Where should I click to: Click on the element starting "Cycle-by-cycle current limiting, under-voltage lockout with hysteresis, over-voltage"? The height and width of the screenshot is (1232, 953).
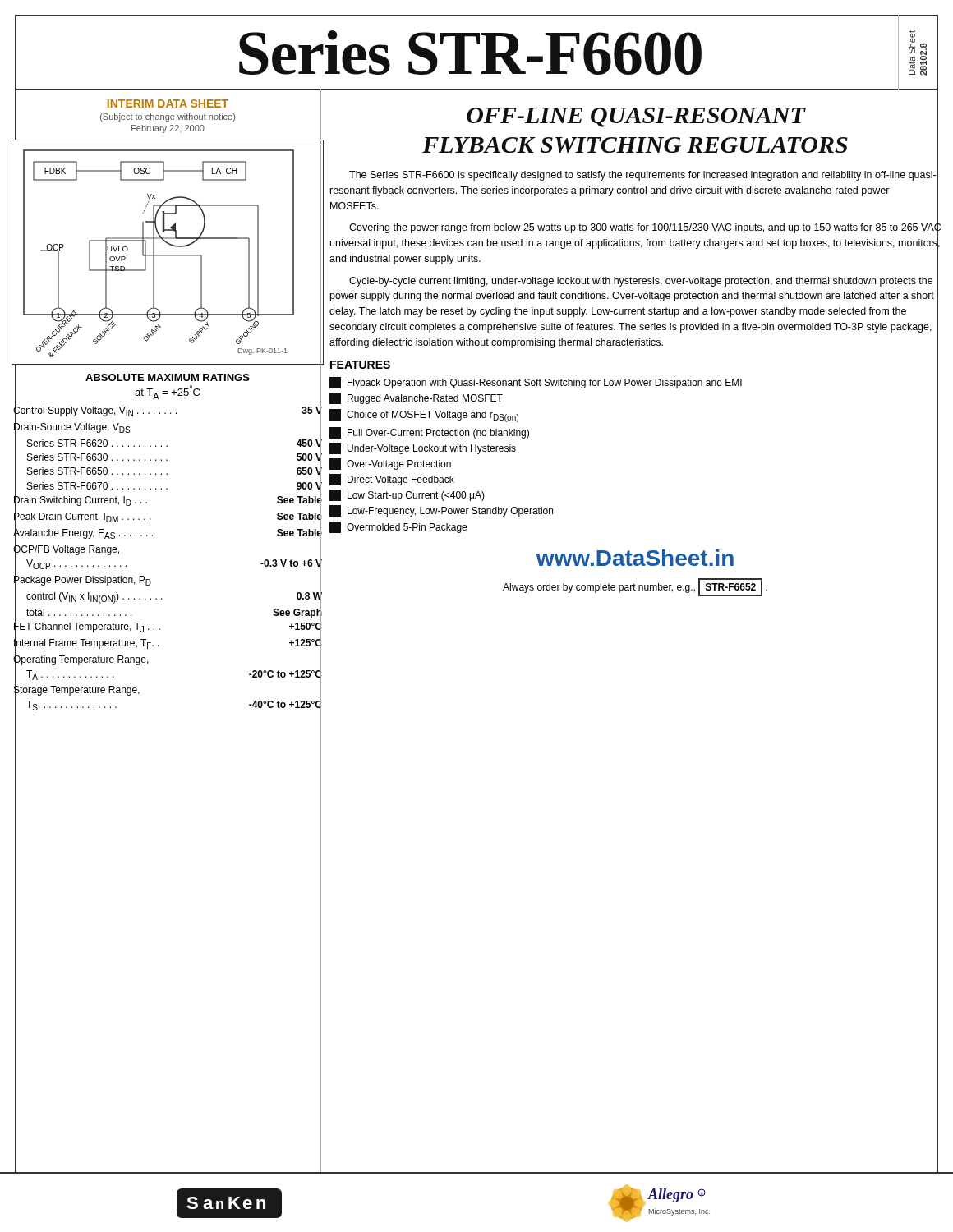tap(632, 311)
